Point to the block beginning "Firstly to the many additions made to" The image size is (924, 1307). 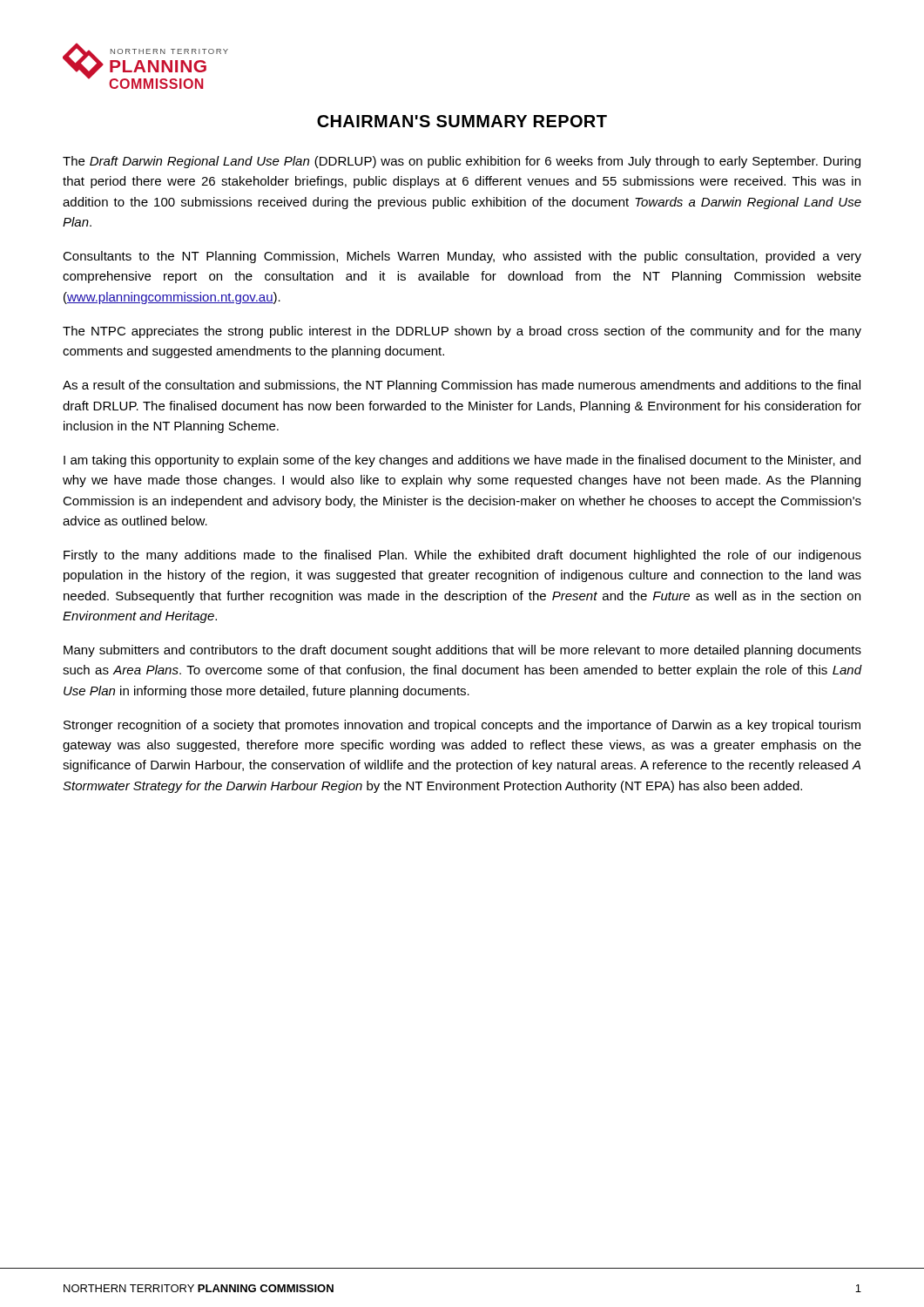[462, 585]
